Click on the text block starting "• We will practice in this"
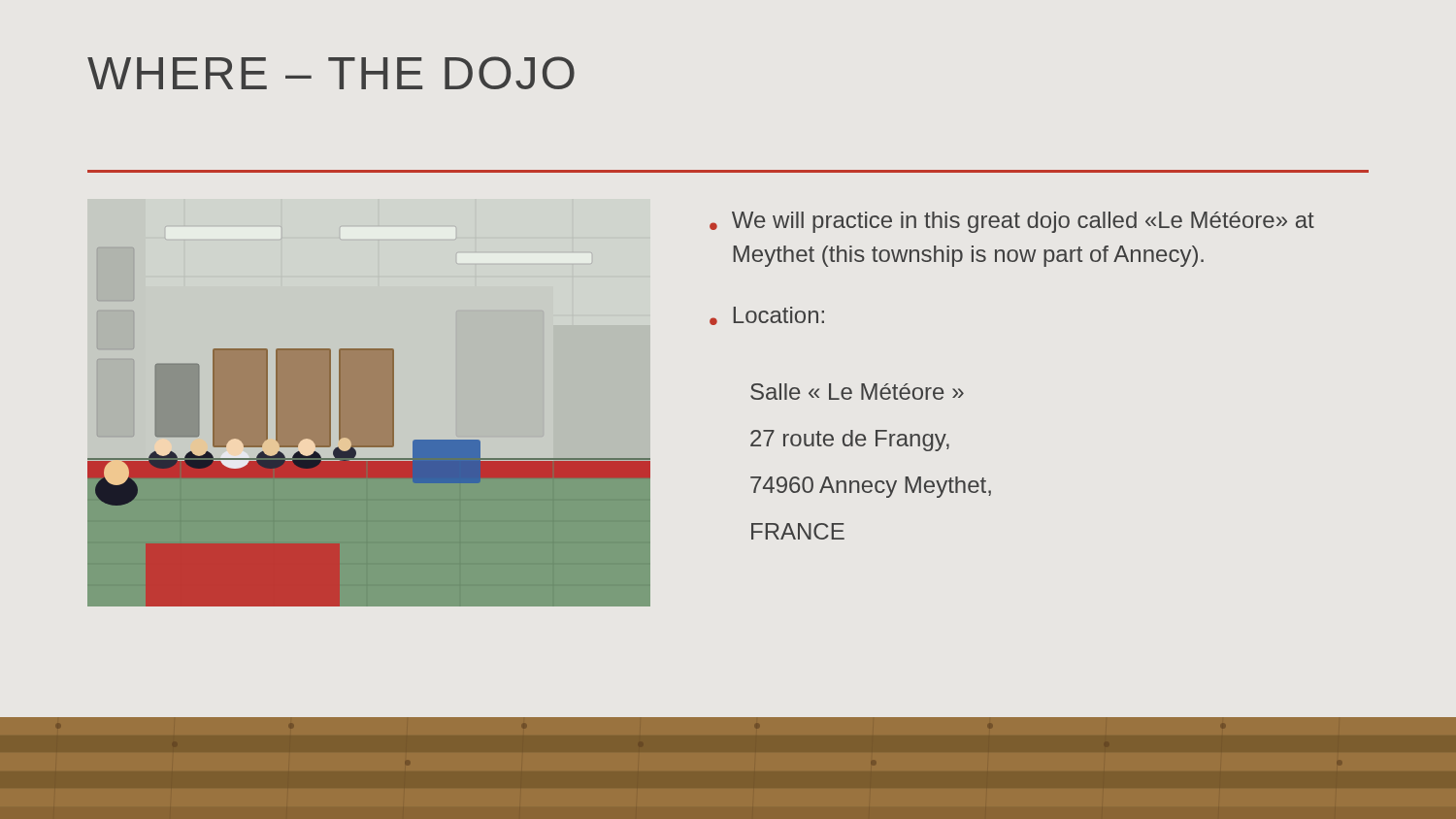This screenshot has width=1456, height=819. (x=1039, y=238)
